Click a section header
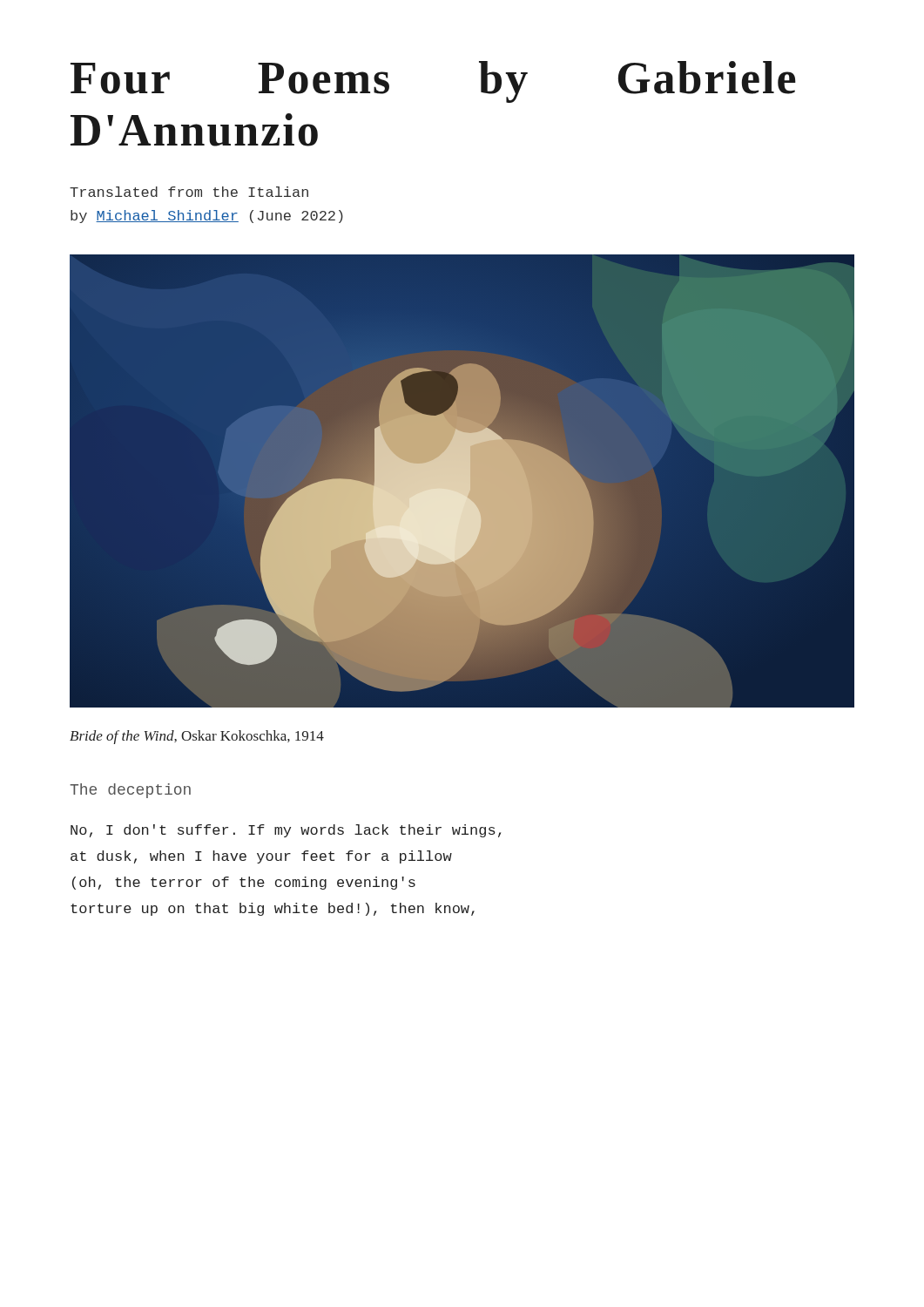 131,791
